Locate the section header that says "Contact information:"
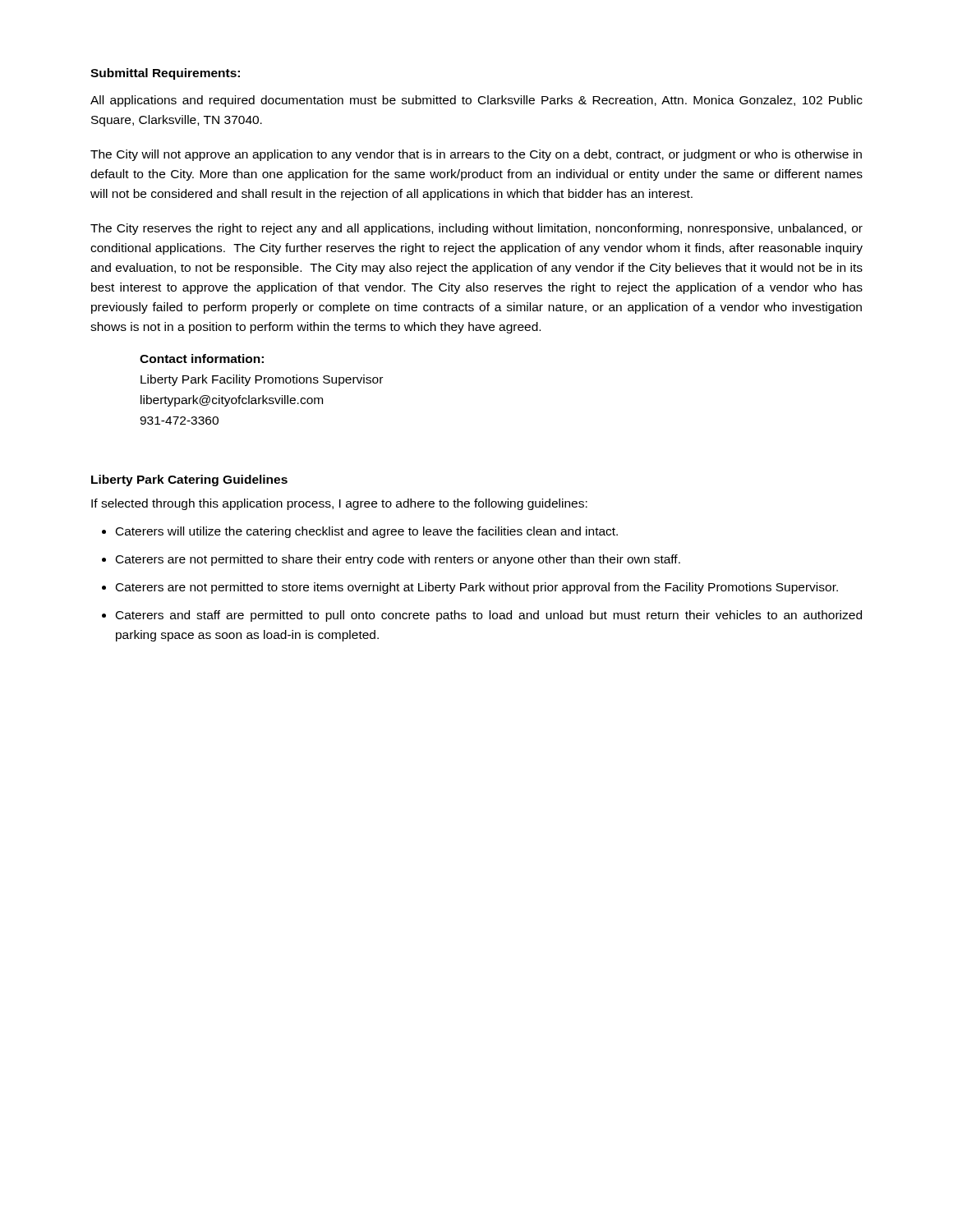 point(202,359)
